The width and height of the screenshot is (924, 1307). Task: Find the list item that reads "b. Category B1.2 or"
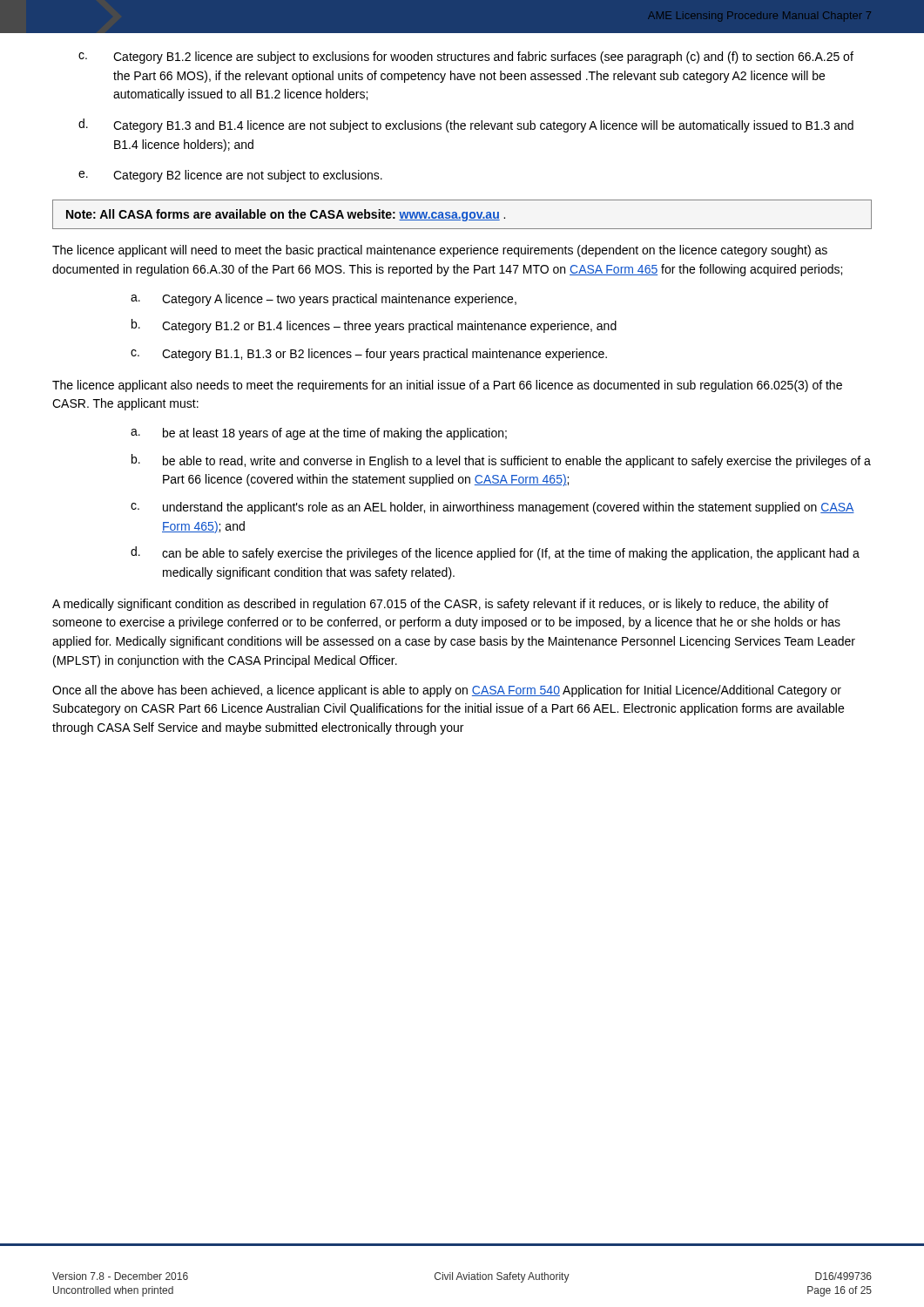coord(374,327)
